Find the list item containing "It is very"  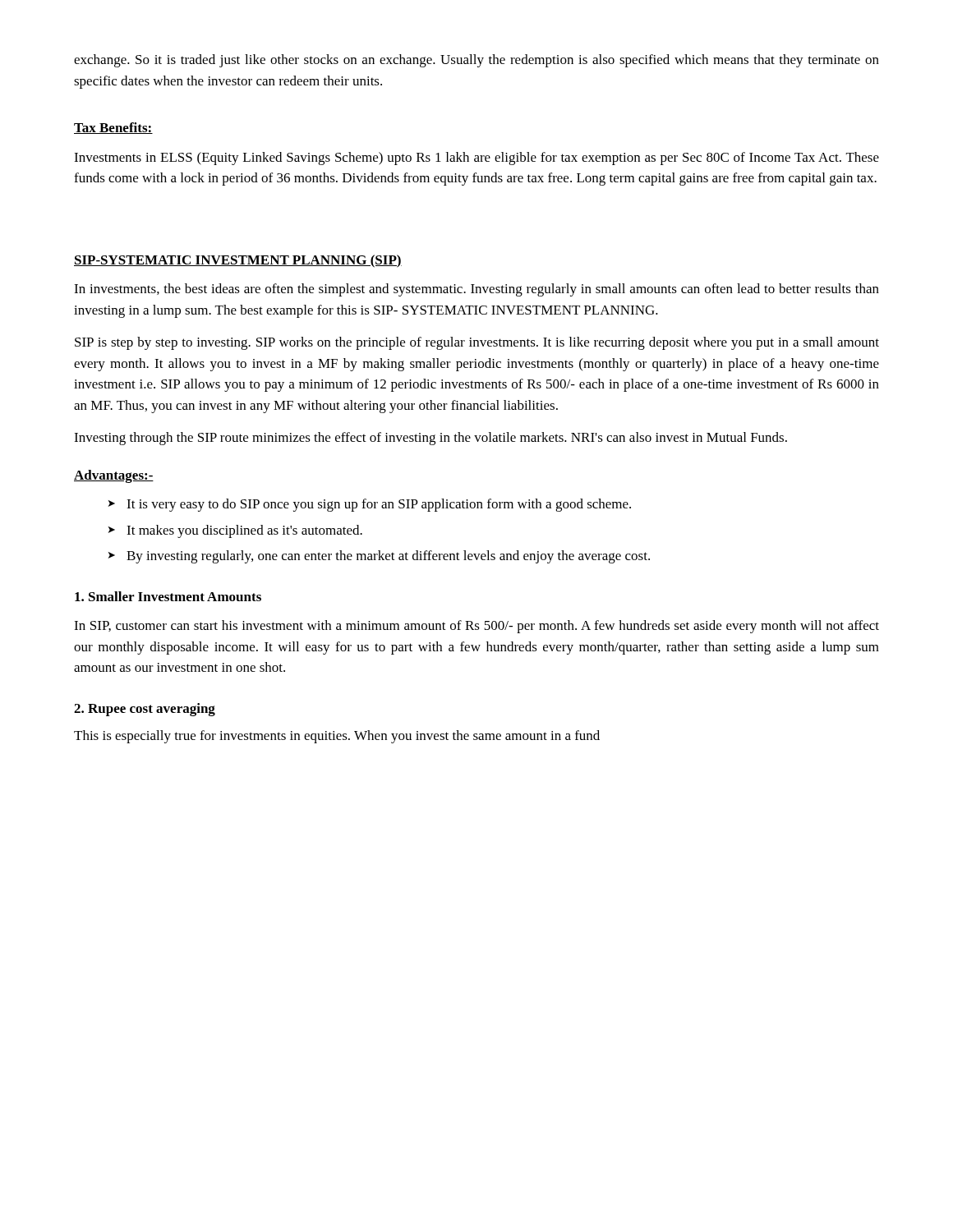click(379, 504)
